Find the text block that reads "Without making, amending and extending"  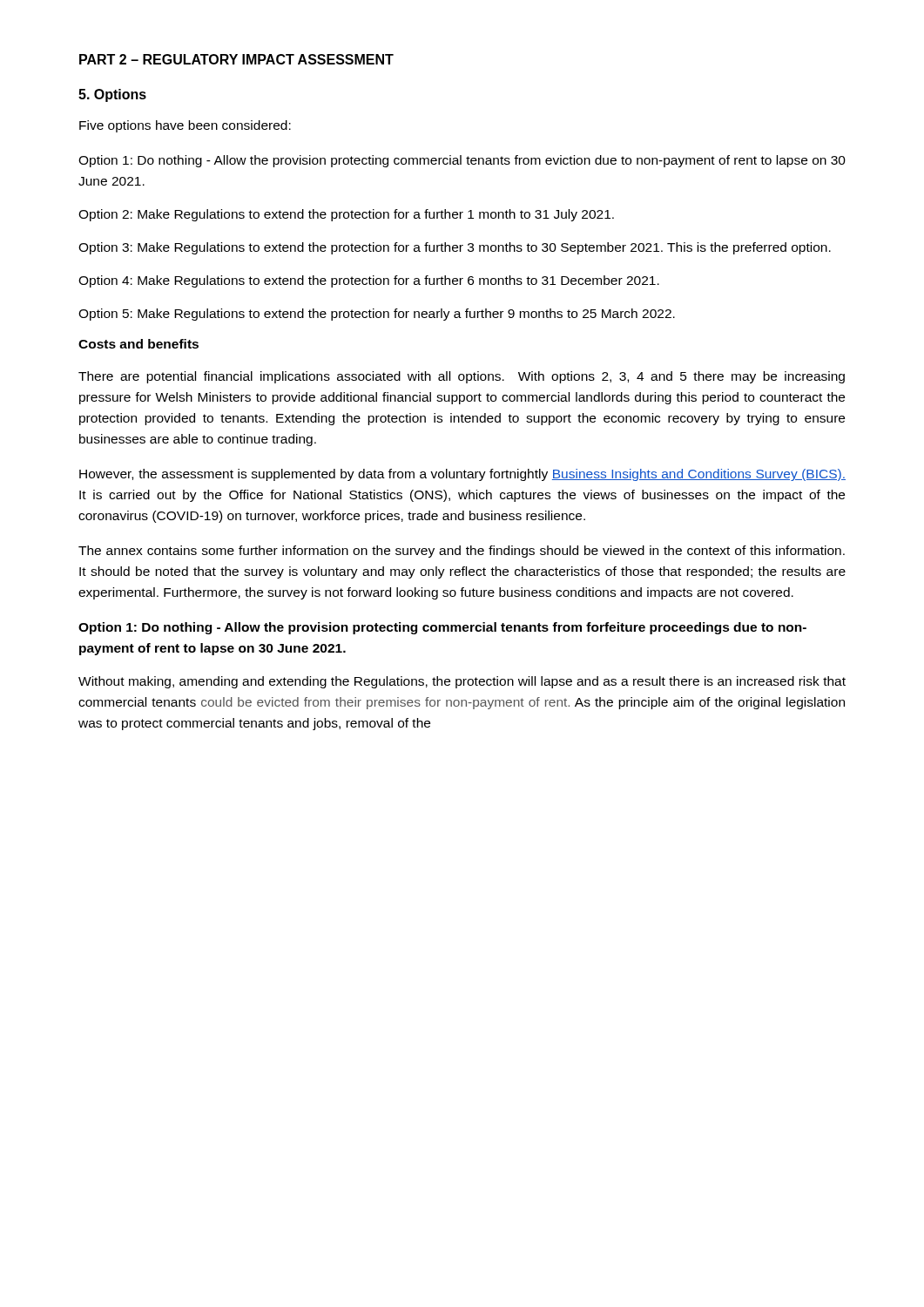pos(462,702)
